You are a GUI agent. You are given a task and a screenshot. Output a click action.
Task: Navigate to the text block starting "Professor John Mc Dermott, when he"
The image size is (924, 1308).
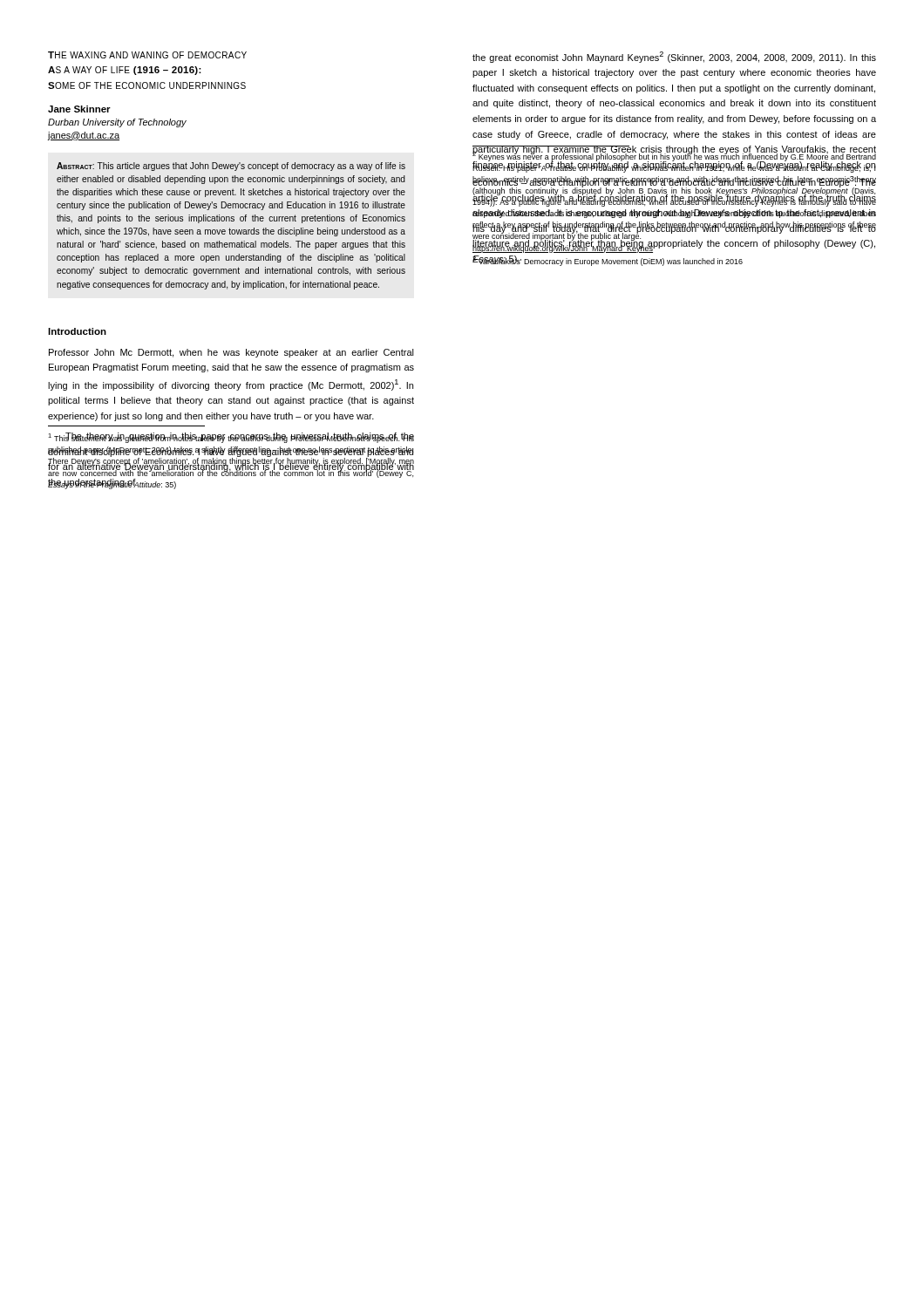pyautogui.click(x=231, y=418)
